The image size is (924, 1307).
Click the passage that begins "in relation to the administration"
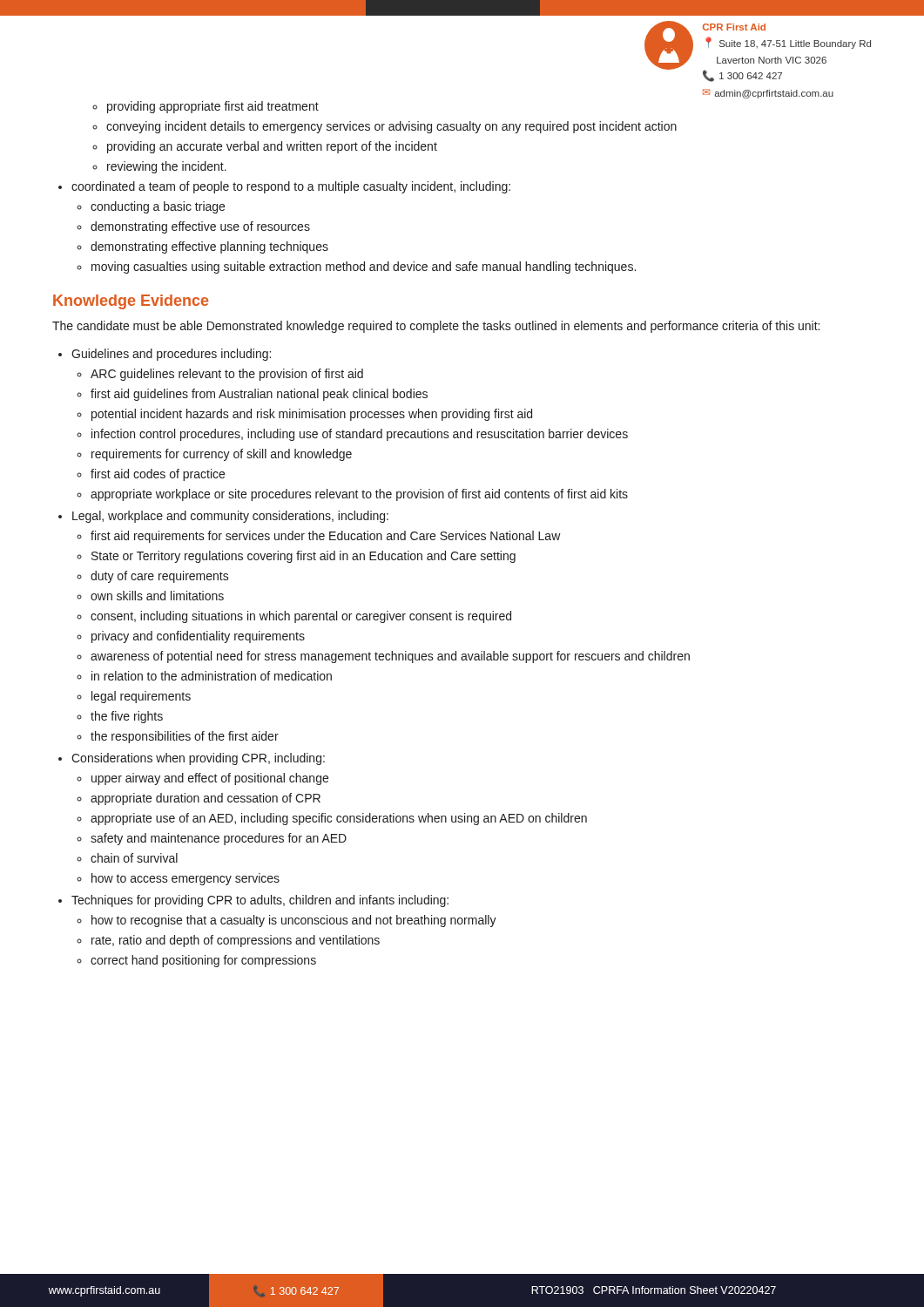point(212,676)
